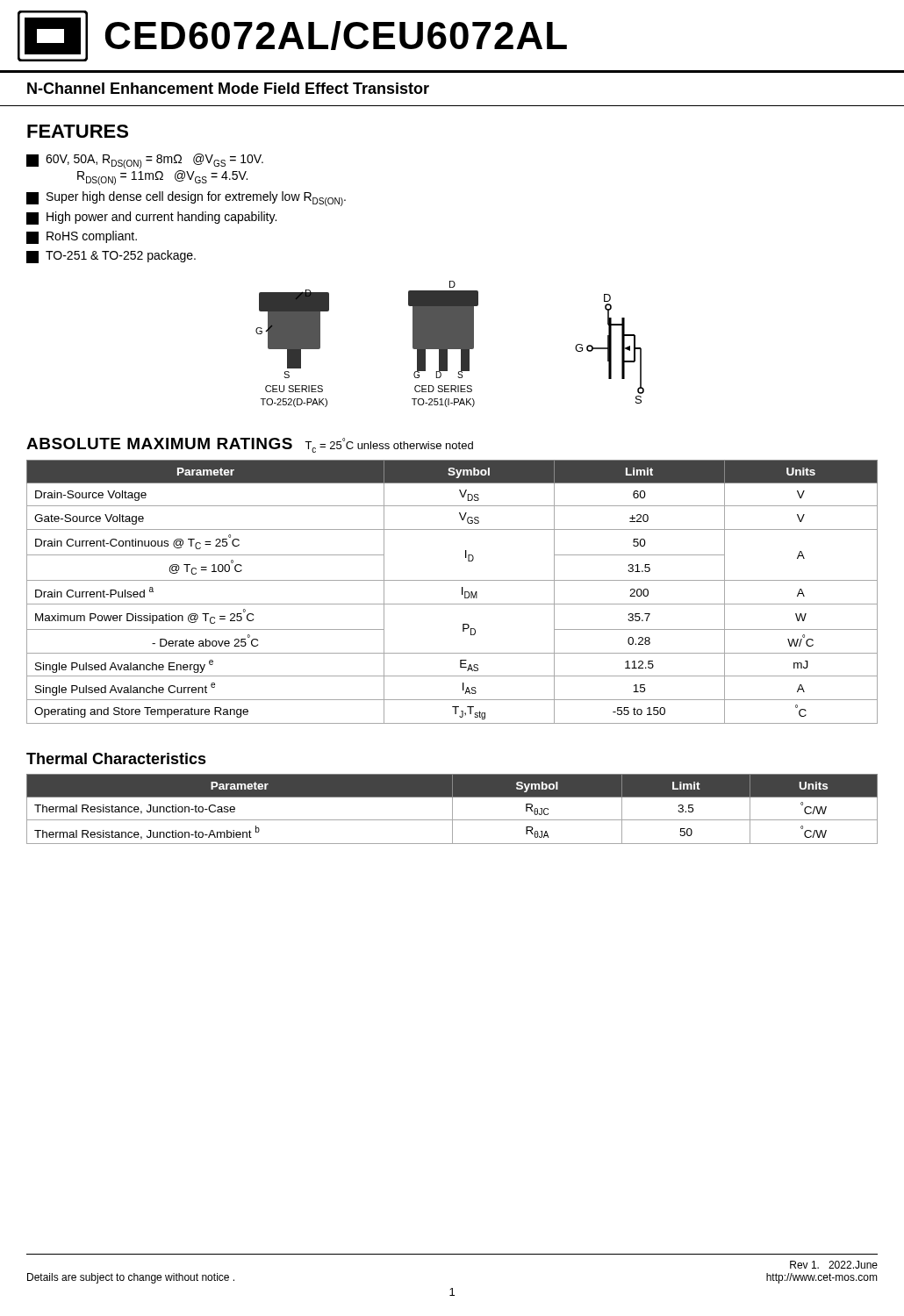Click on the list item with the text "60V, 50A, RDS(ON)"

[x=145, y=168]
